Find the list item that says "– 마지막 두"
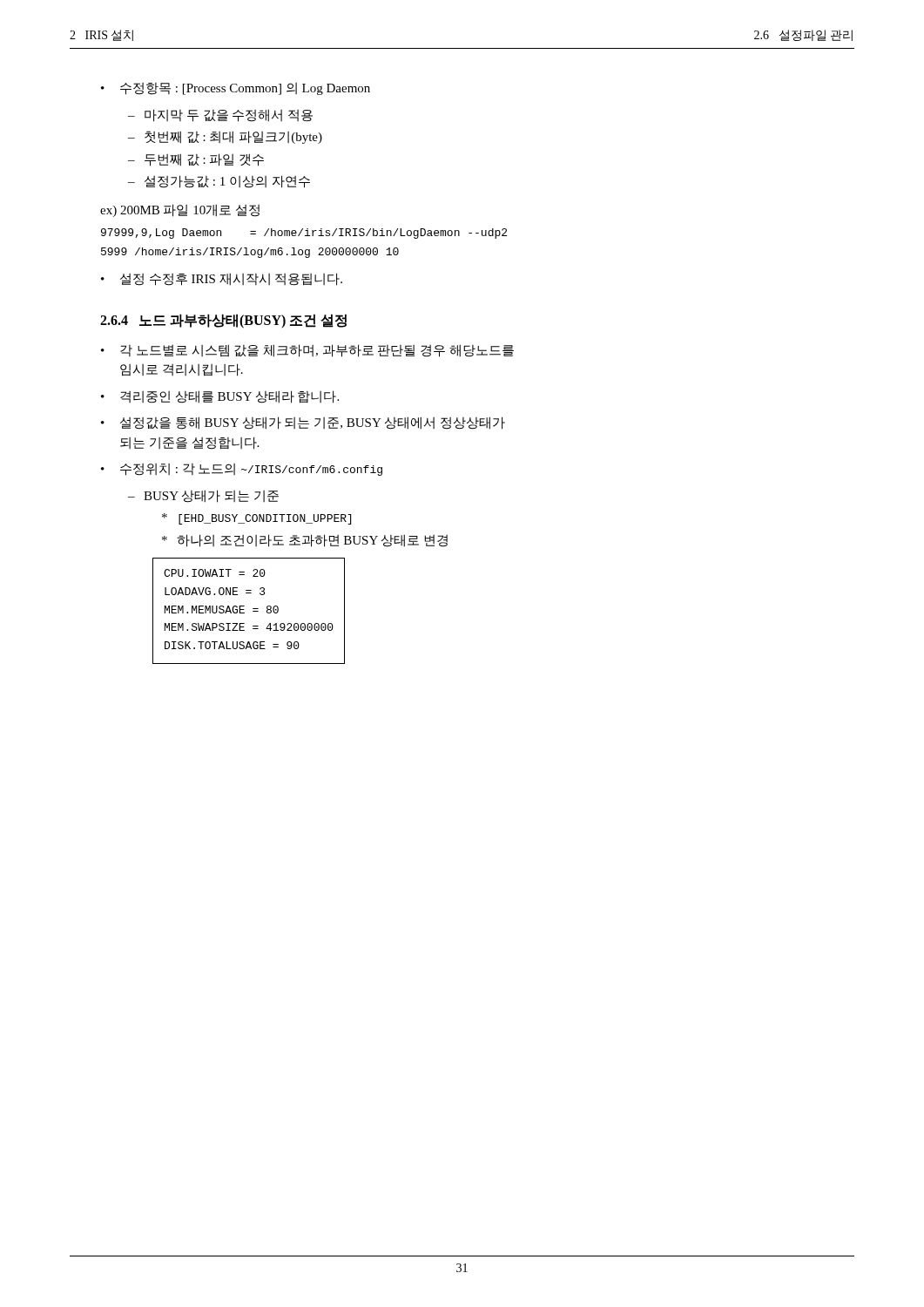The height and width of the screenshot is (1307, 924). 221,115
